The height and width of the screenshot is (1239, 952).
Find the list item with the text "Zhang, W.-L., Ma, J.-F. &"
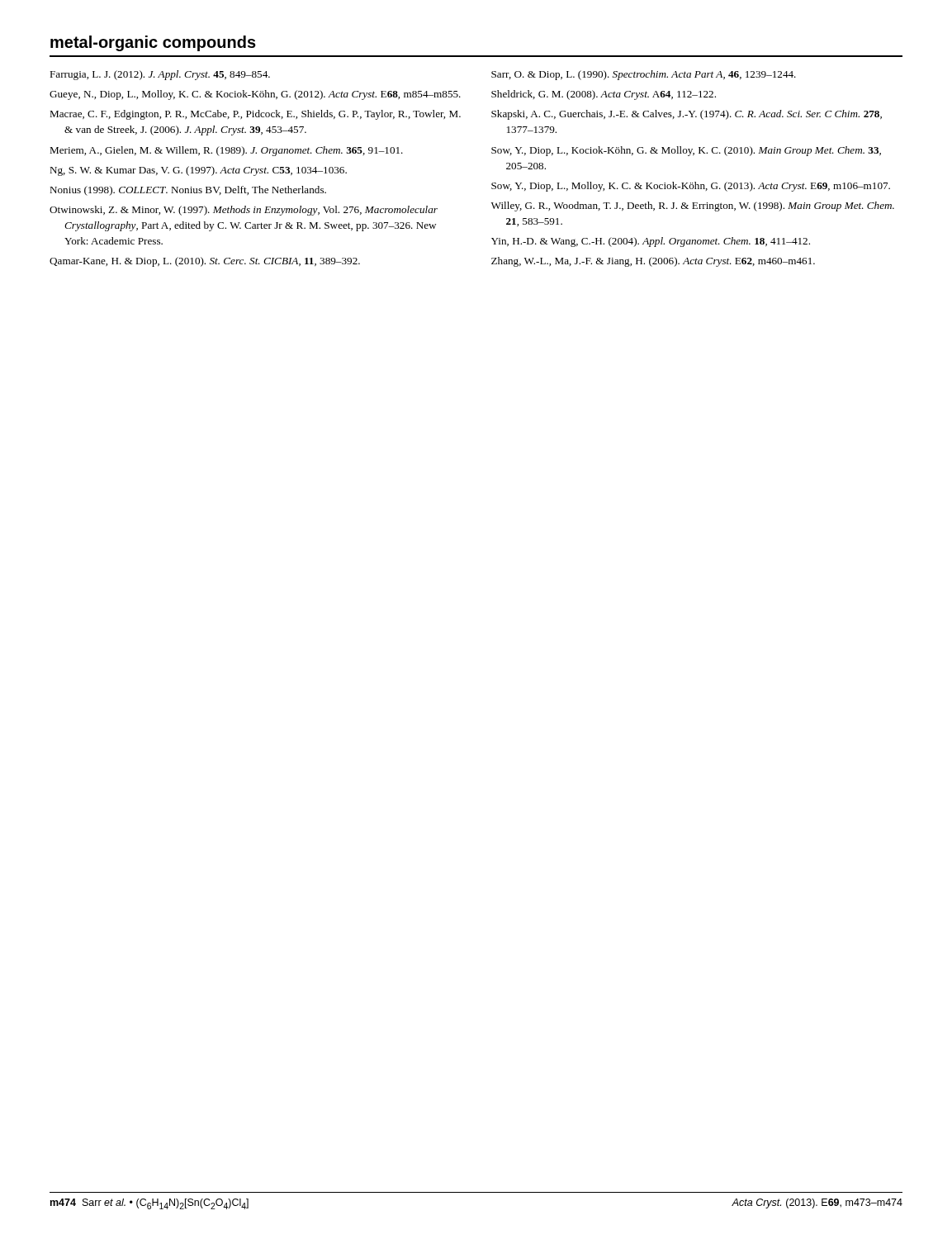coord(653,261)
